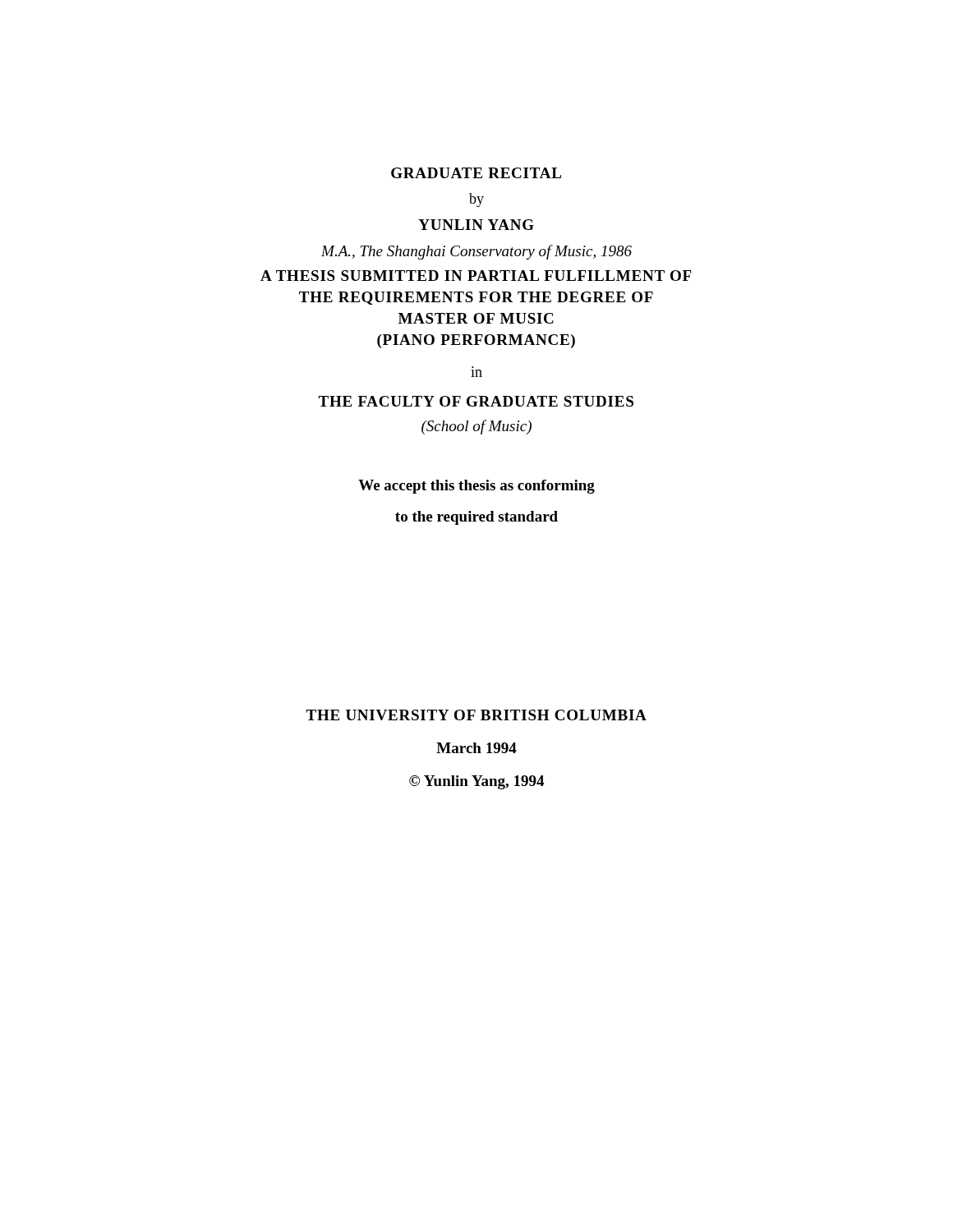
Task: Click on the passage starting "THE REQUIREMENTS FOR THE DEGREE OF"
Action: point(476,297)
